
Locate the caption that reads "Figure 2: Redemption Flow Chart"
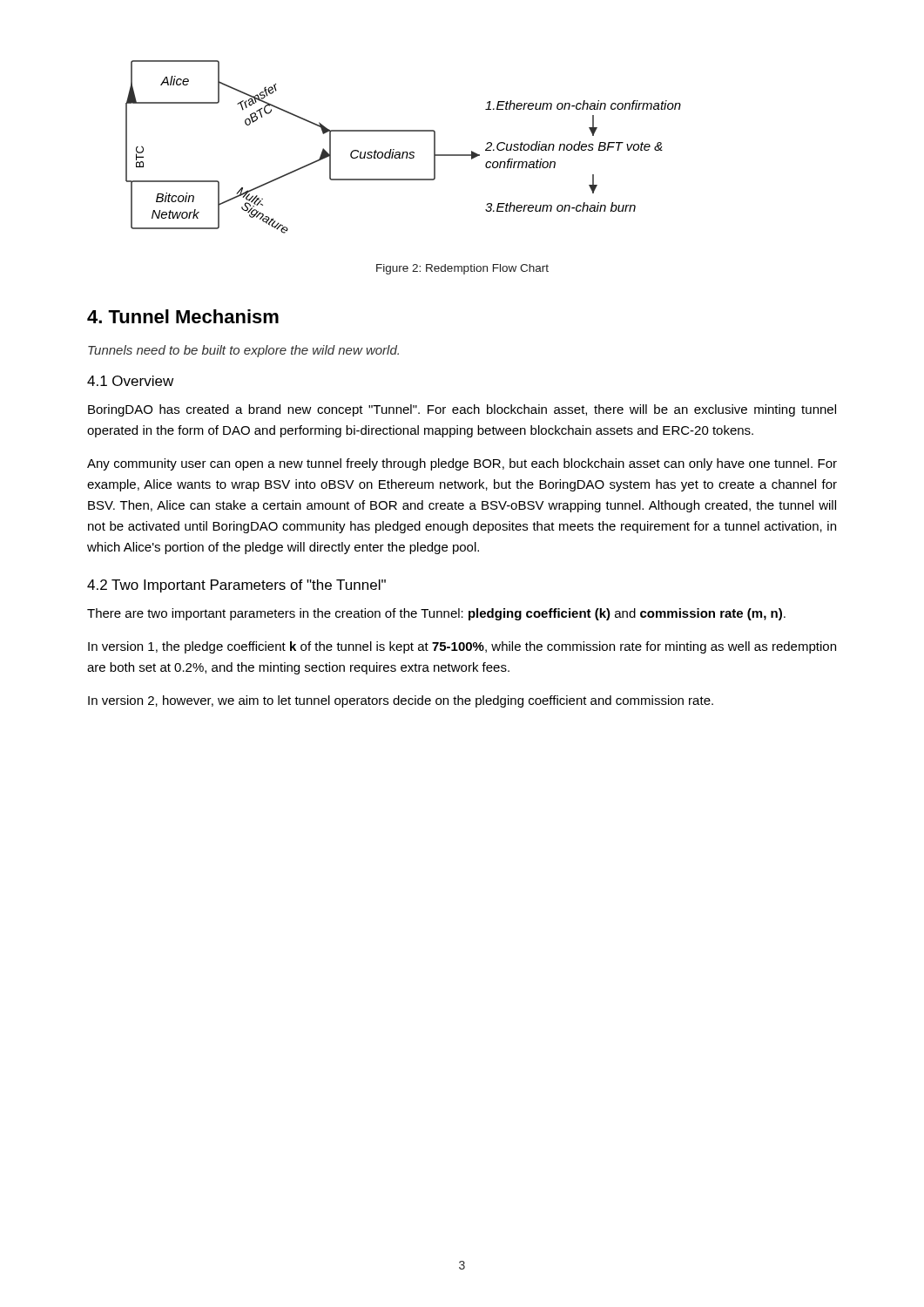[462, 268]
